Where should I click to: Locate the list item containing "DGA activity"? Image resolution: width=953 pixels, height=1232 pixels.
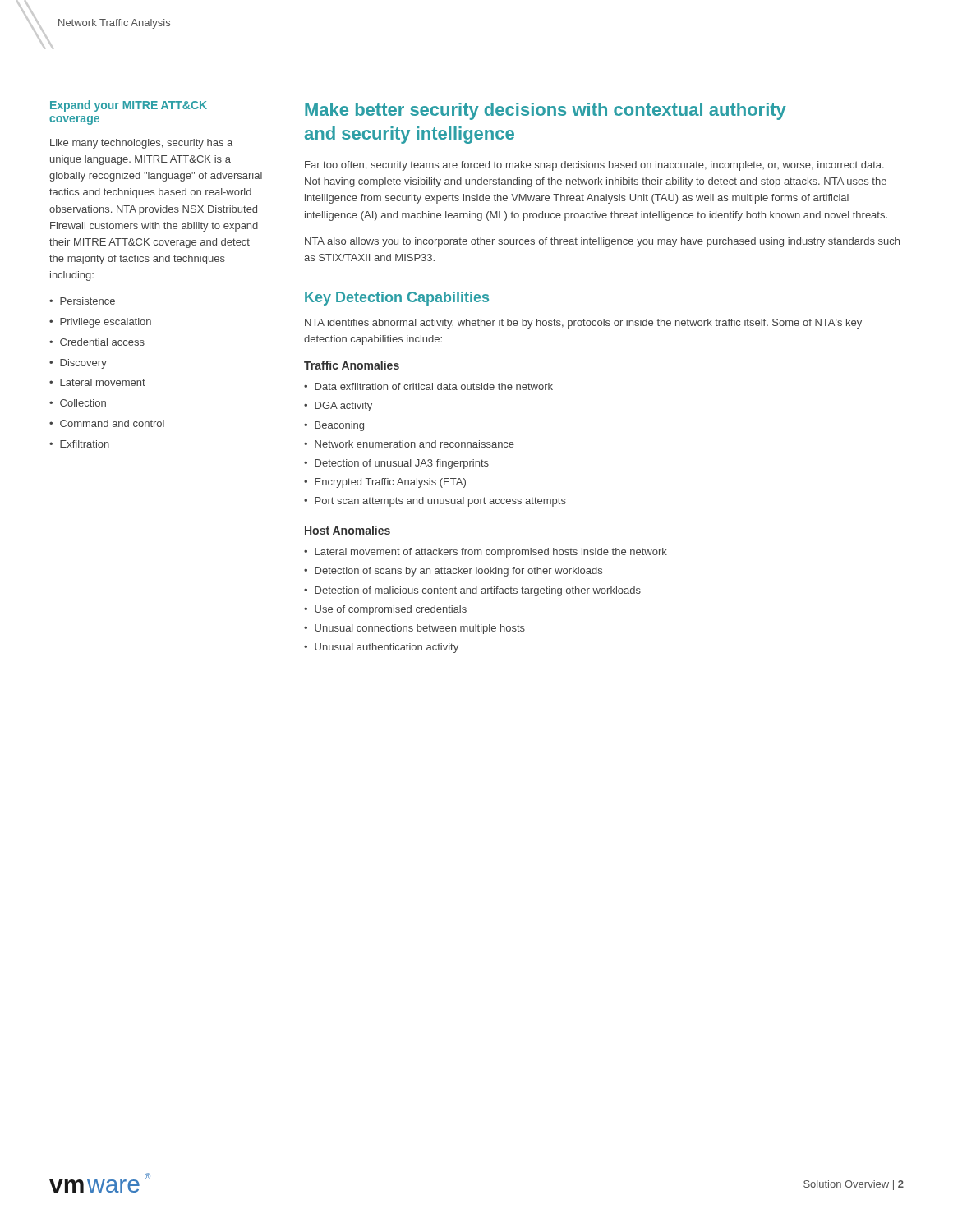tap(343, 406)
